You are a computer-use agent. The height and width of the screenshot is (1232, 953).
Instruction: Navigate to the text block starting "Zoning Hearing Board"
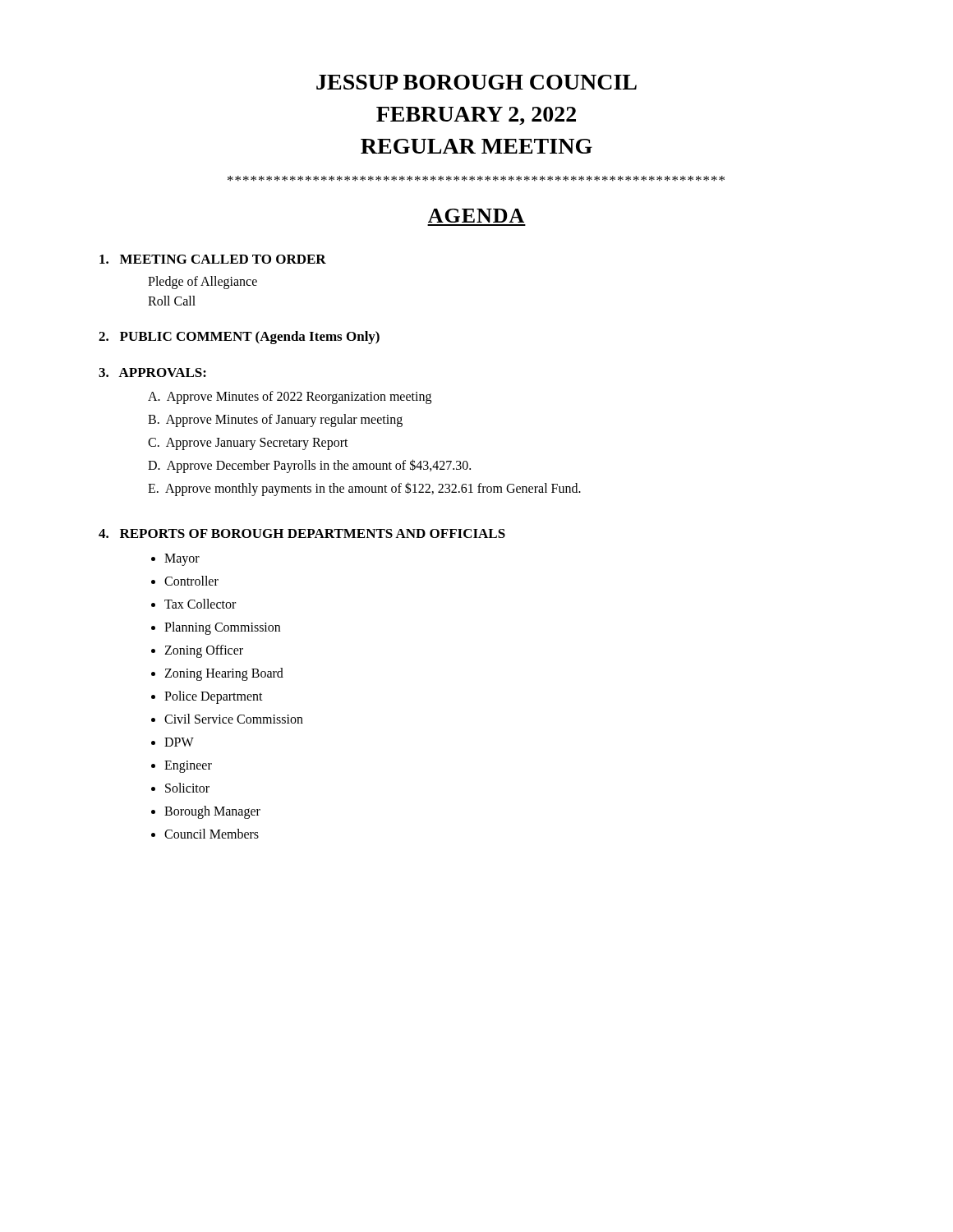[224, 673]
